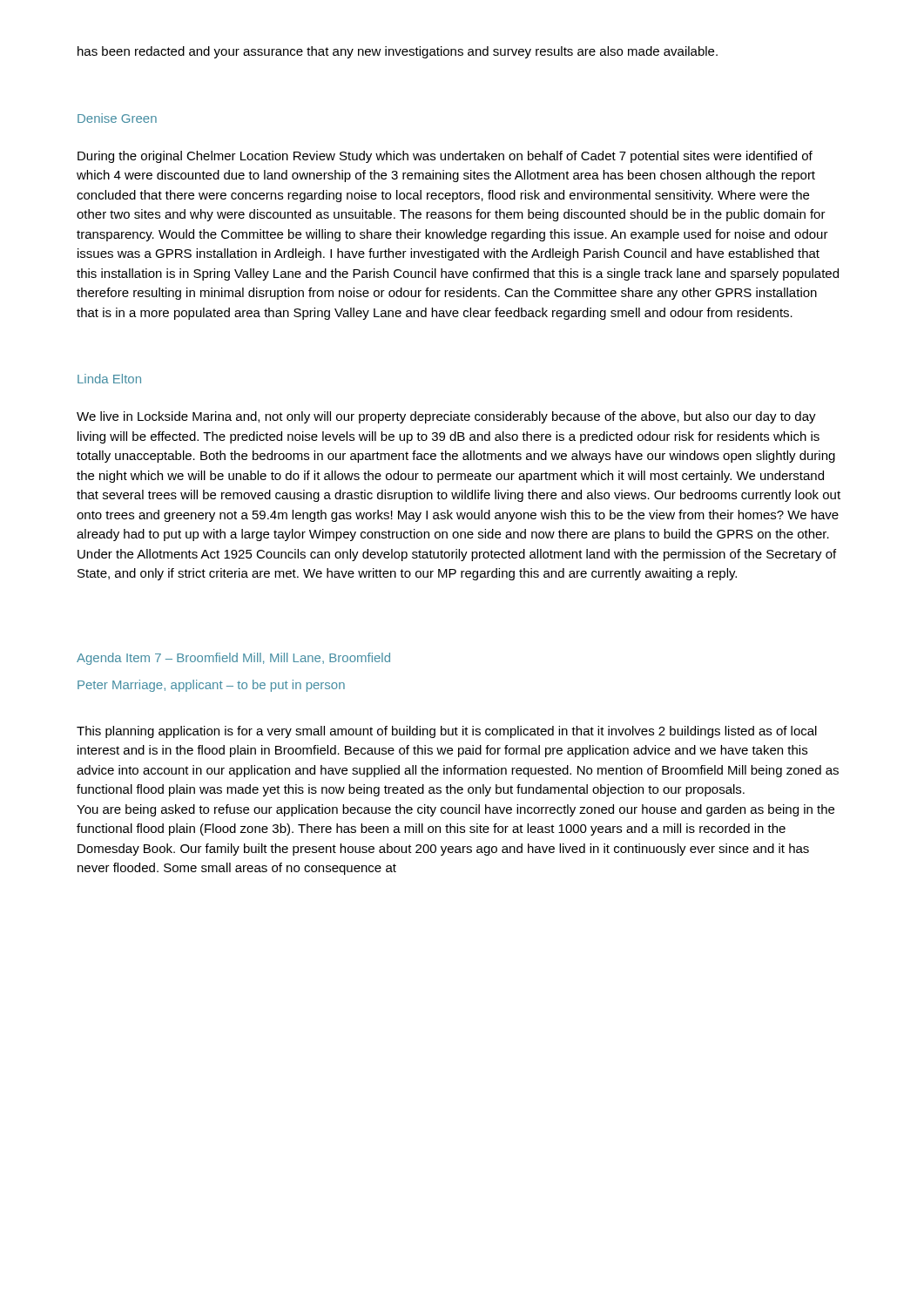924x1307 pixels.
Task: Locate the section header with the text "Linda Elton"
Action: (x=109, y=379)
